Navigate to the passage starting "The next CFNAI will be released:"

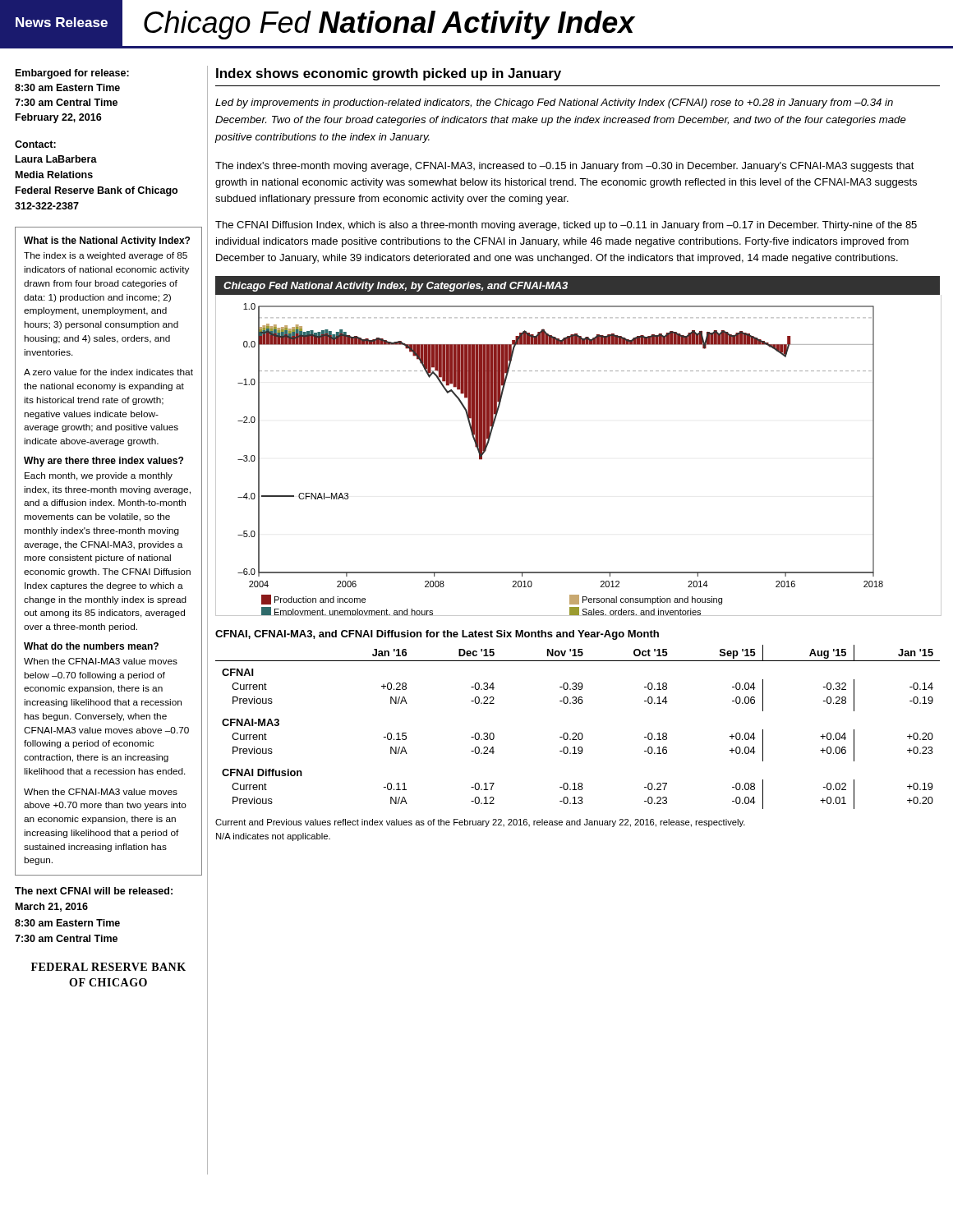(108, 916)
